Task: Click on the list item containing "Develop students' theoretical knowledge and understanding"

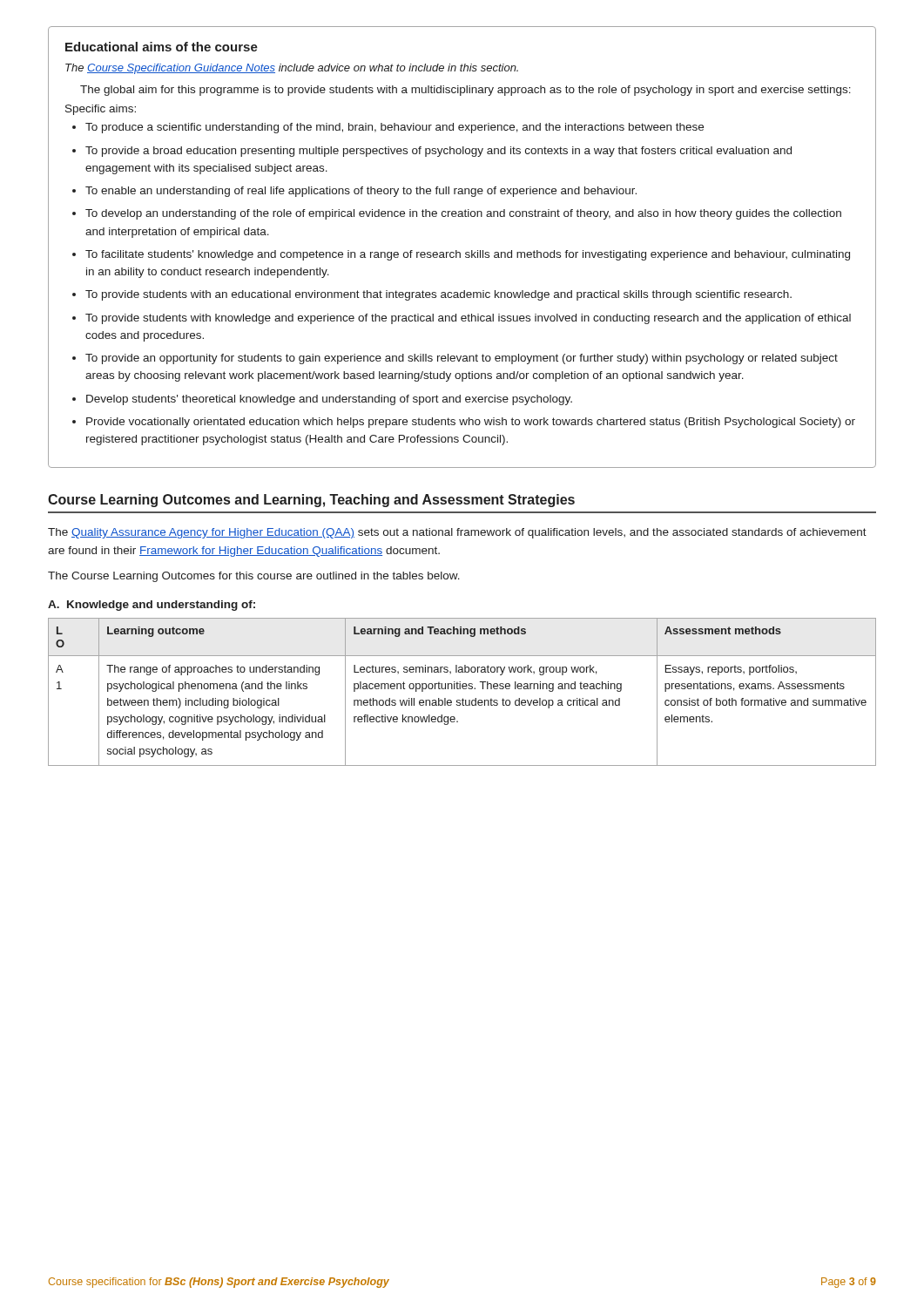Action: click(x=329, y=398)
